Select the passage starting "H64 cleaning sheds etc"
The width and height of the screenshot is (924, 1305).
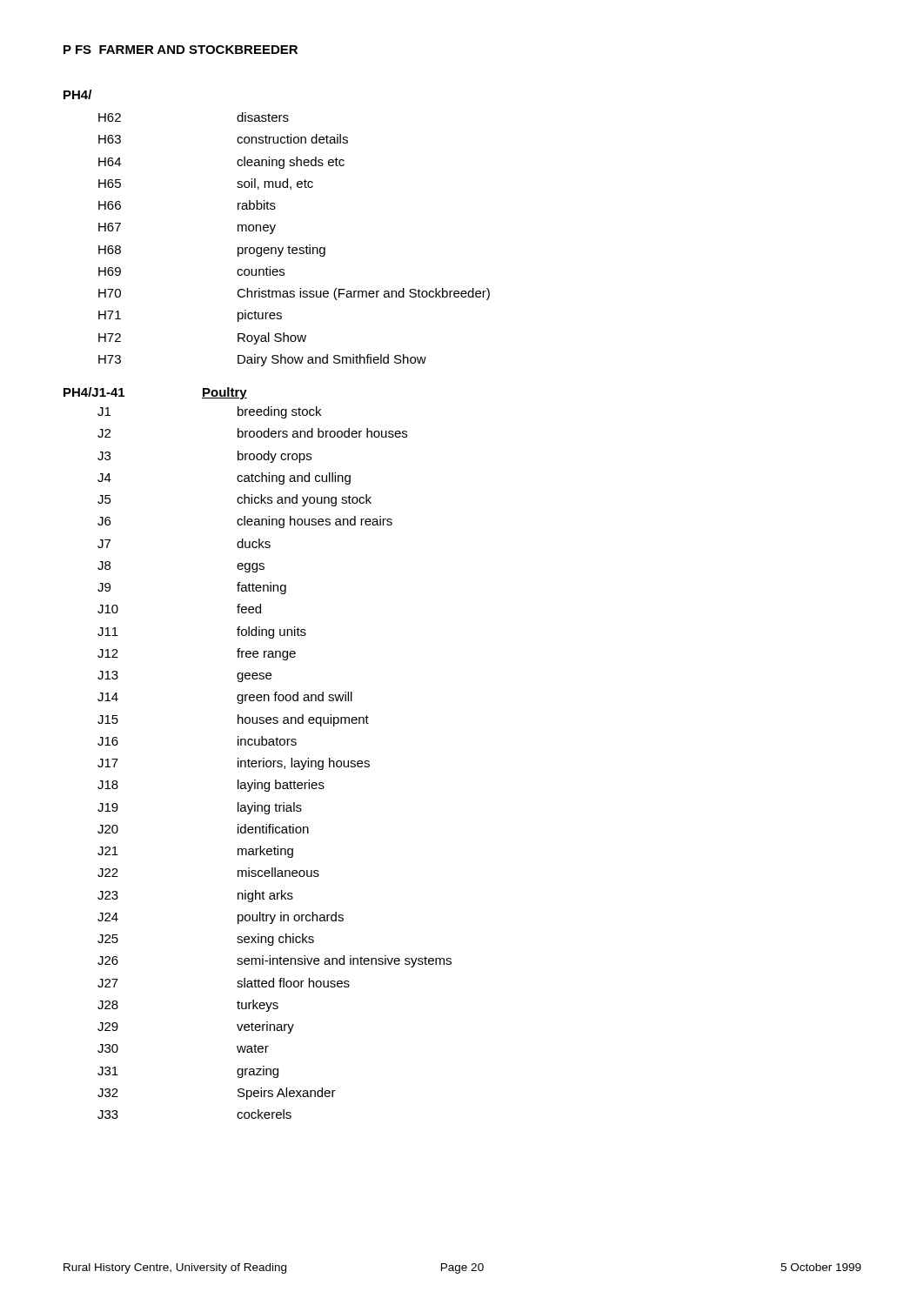(x=114, y=162)
